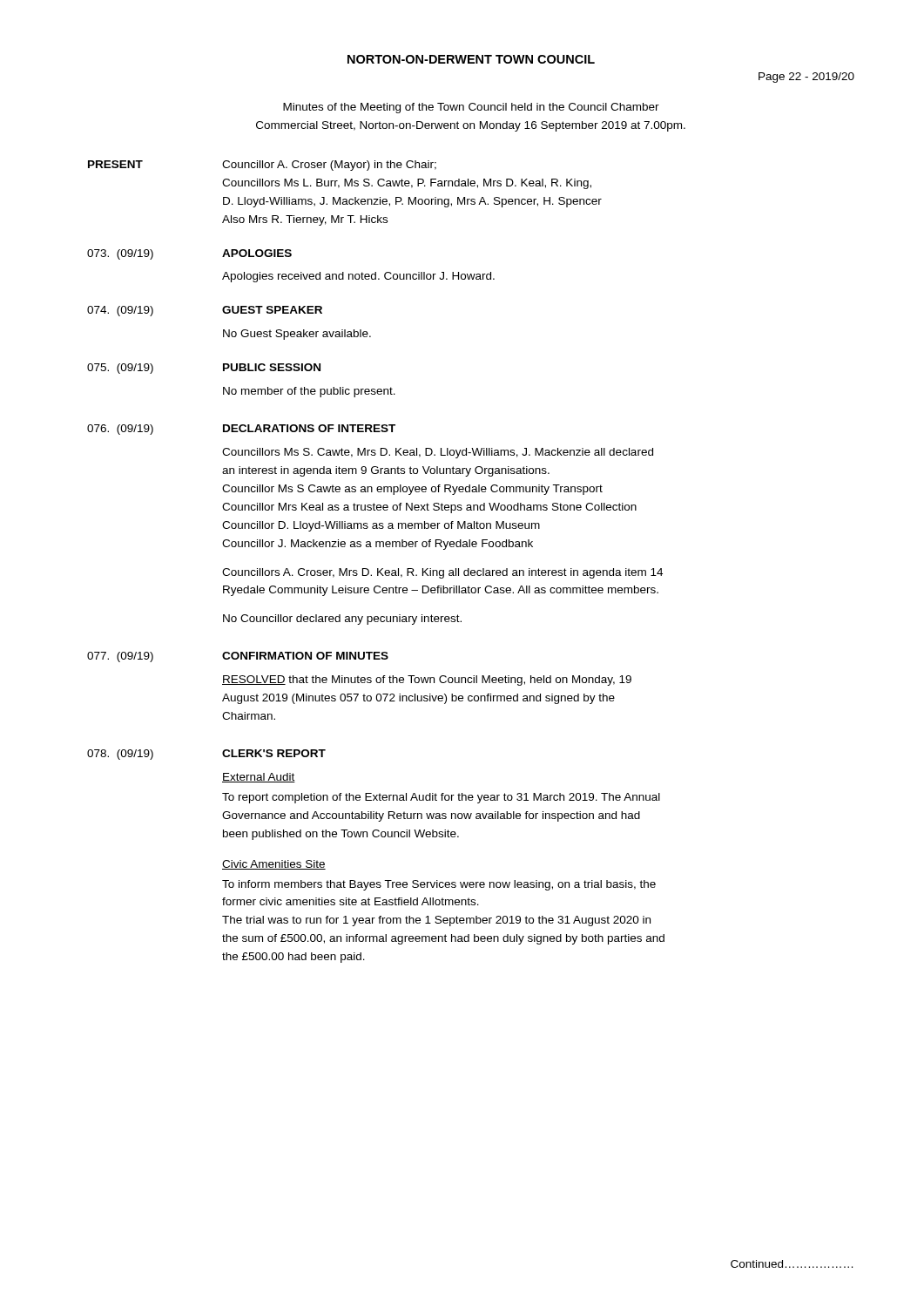
Task: Navigate to the passage starting "078. (09/19) CLERK'S REPORT"
Action: pyautogui.click(x=126, y=754)
